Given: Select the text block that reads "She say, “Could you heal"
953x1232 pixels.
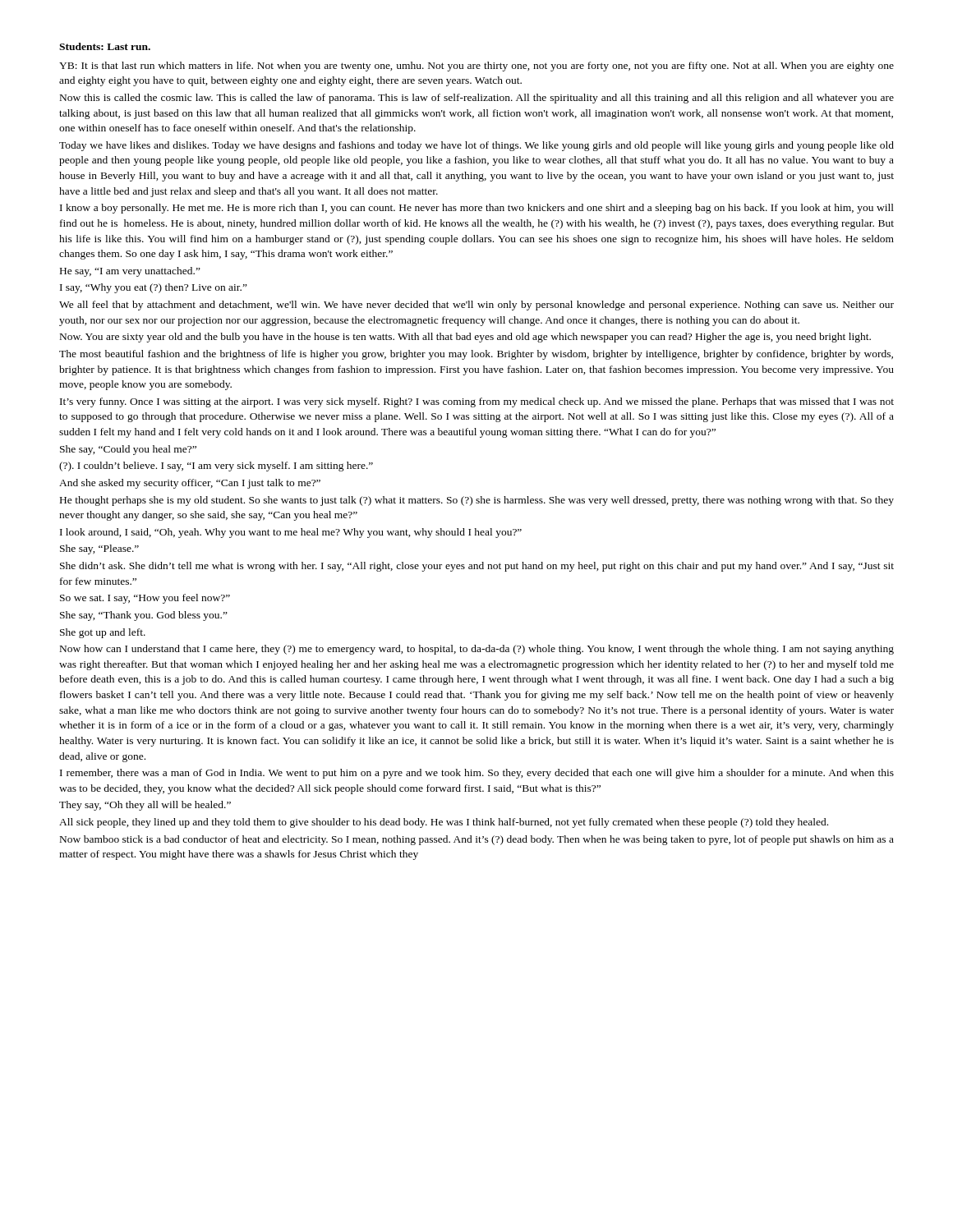Looking at the screenshot, I should (x=128, y=450).
